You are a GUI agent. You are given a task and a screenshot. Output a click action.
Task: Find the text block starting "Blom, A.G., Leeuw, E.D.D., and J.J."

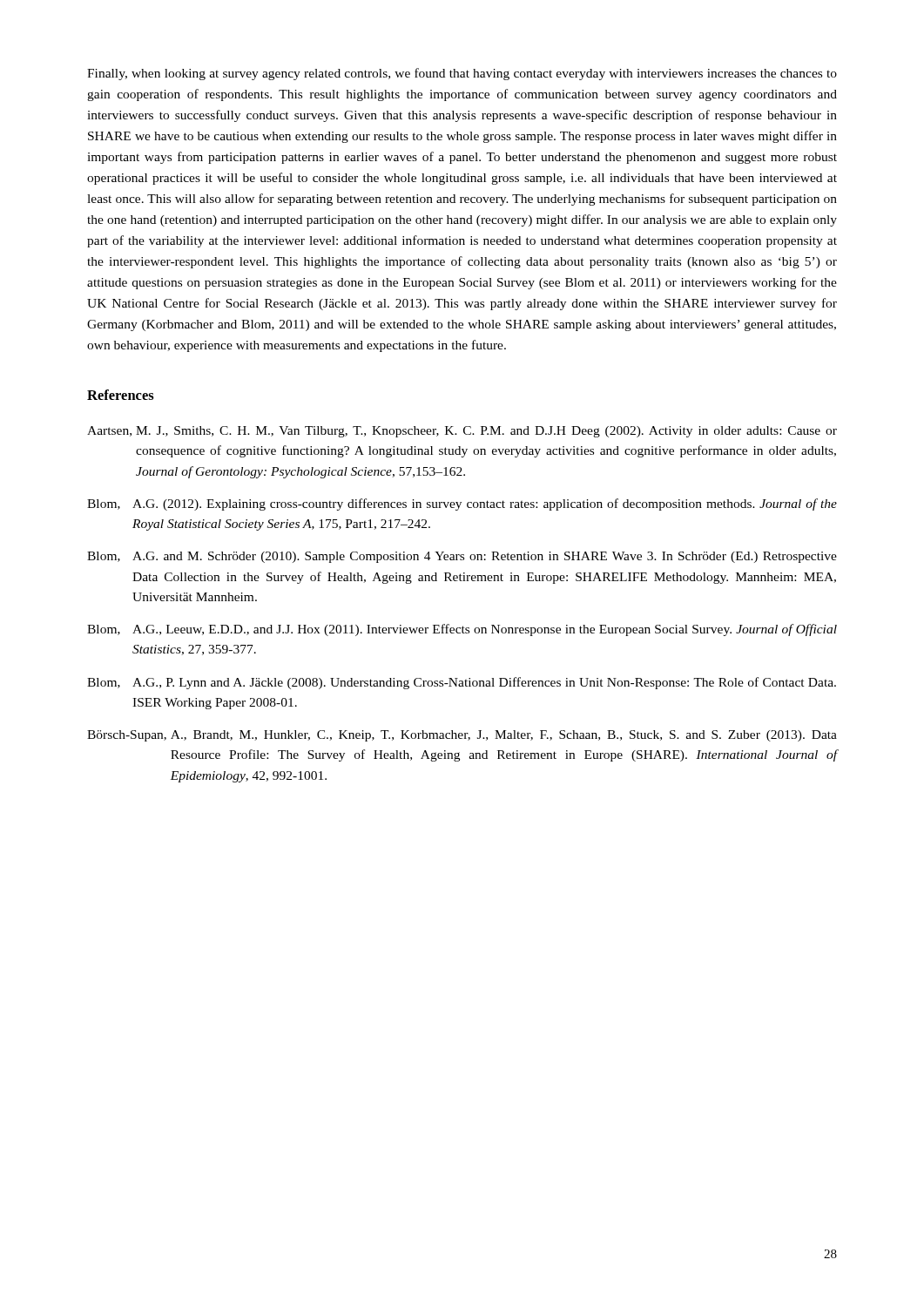pos(462,639)
